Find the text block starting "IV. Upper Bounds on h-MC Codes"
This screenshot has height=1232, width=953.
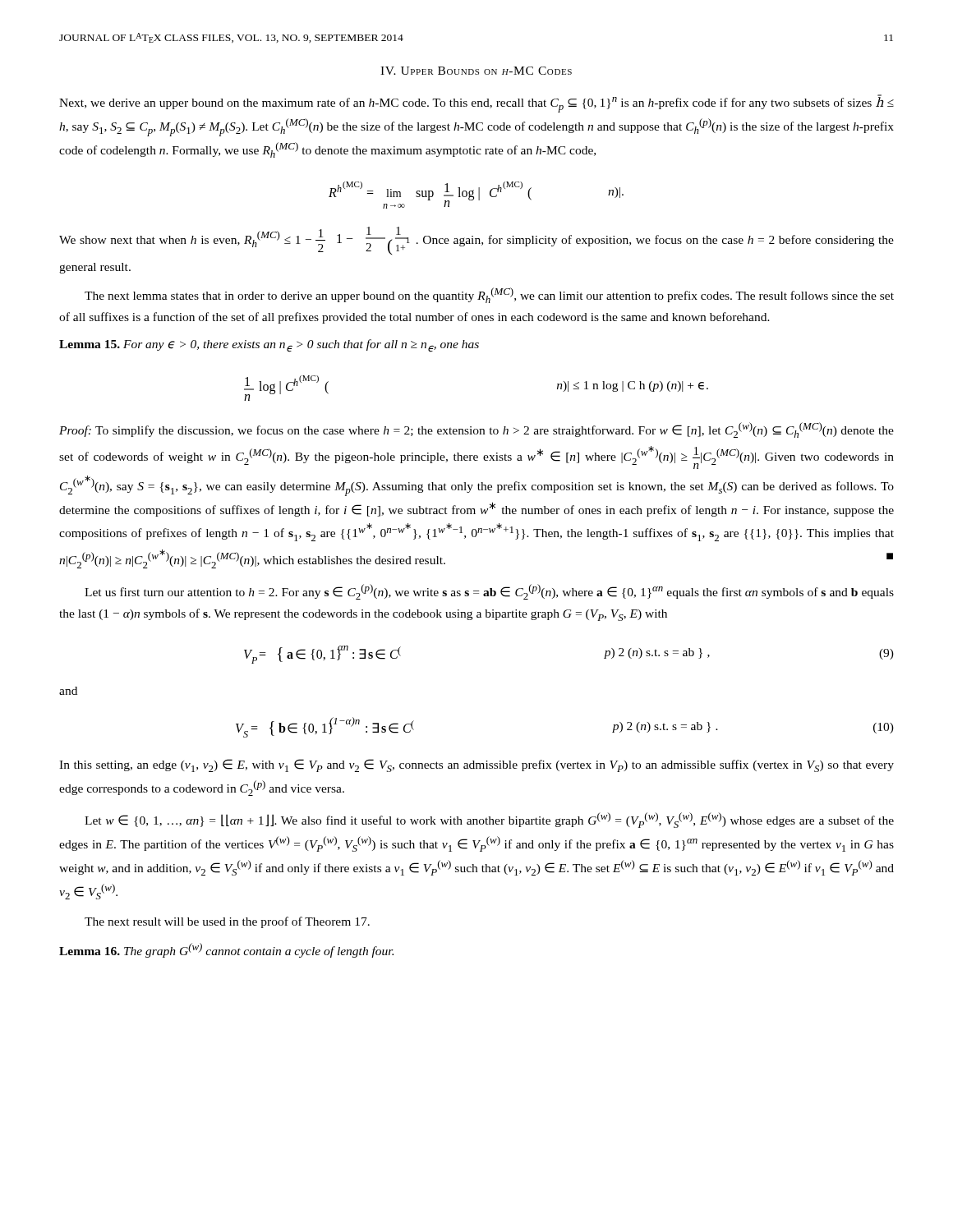pos(476,70)
